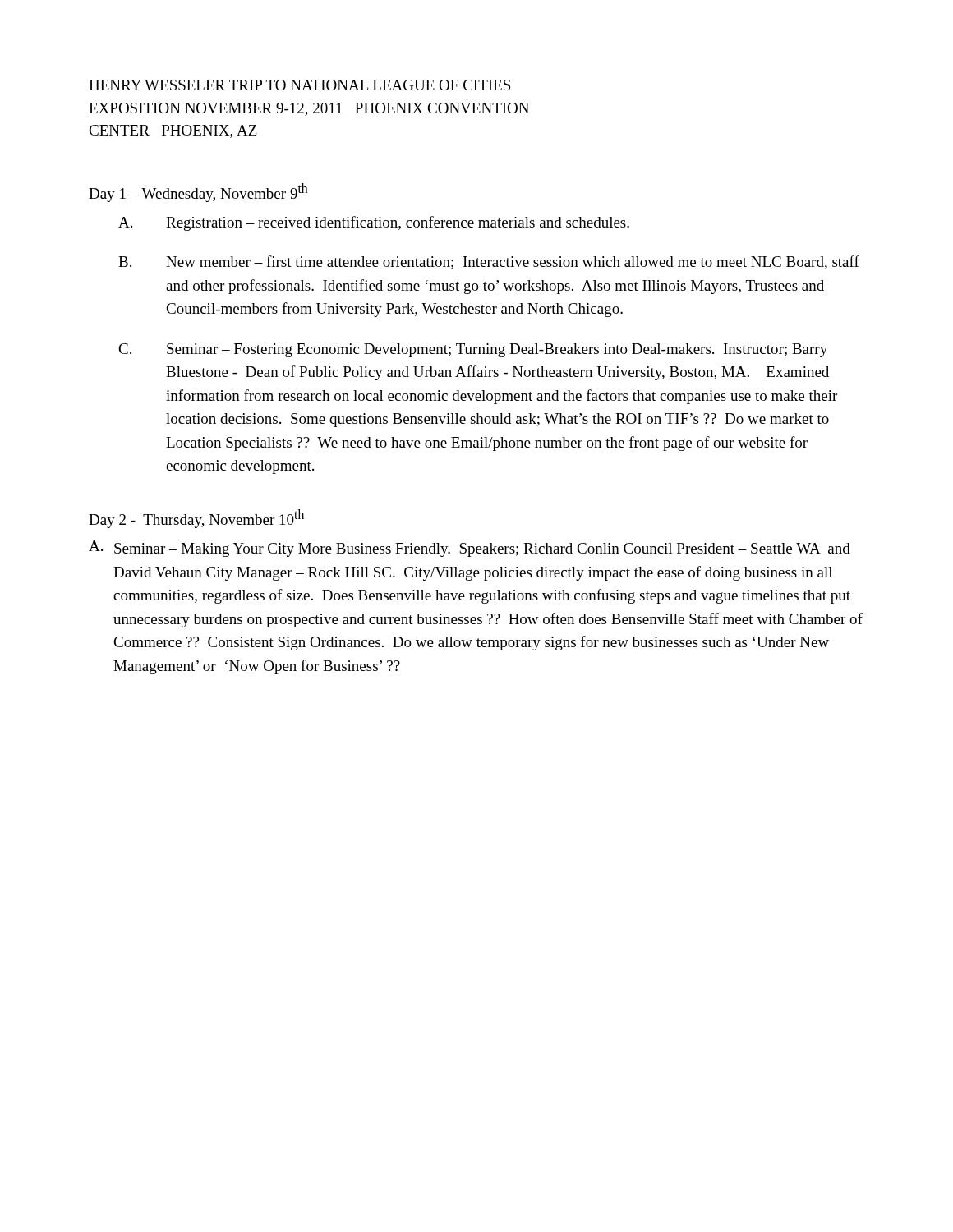Find the passage starting "A. Registration – received identification, conference materials"
The image size is (953, 1232).
[x=476, y=223]
